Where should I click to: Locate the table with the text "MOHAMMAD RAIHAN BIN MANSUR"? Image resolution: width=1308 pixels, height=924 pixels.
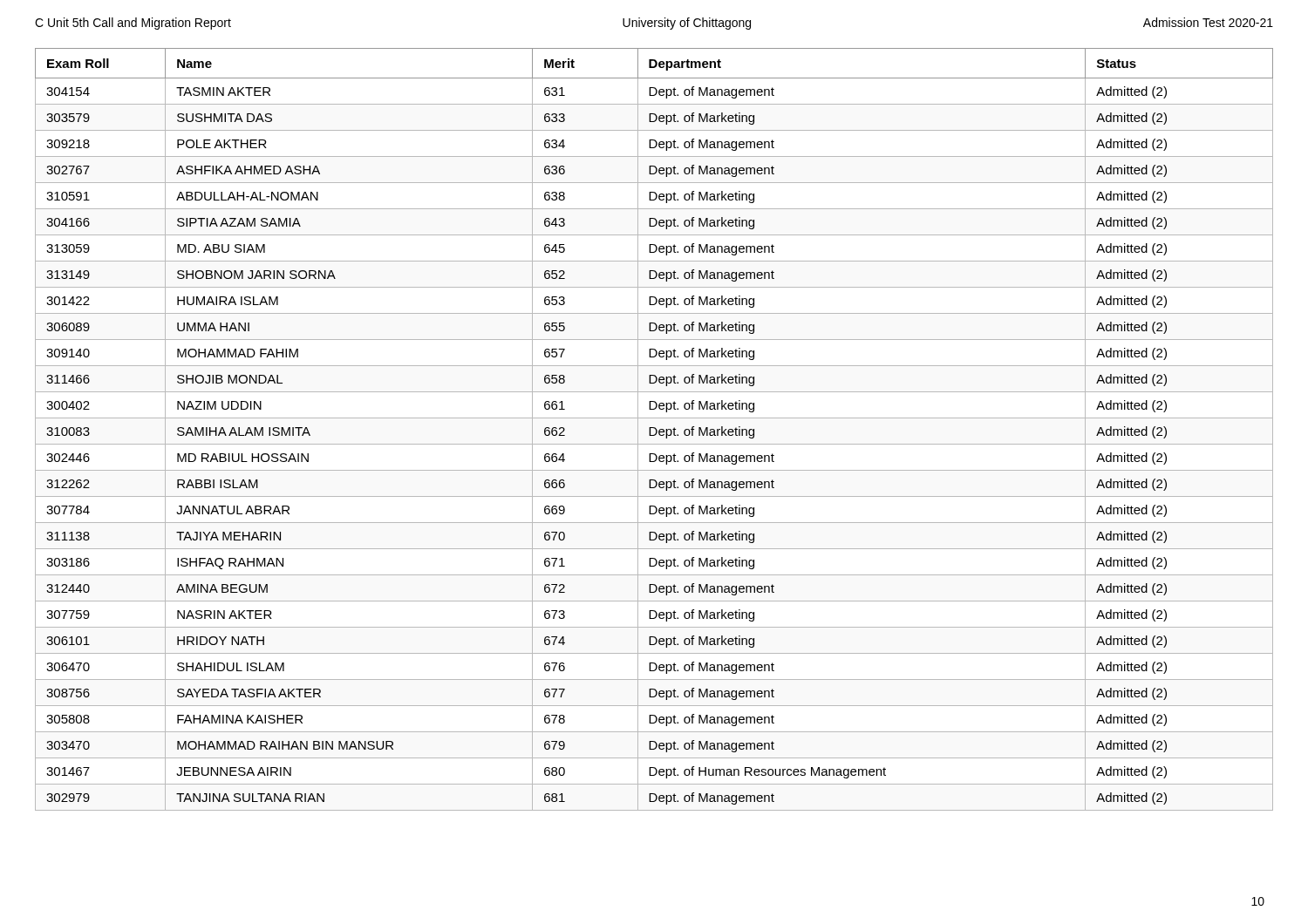(x=654, y=429)
